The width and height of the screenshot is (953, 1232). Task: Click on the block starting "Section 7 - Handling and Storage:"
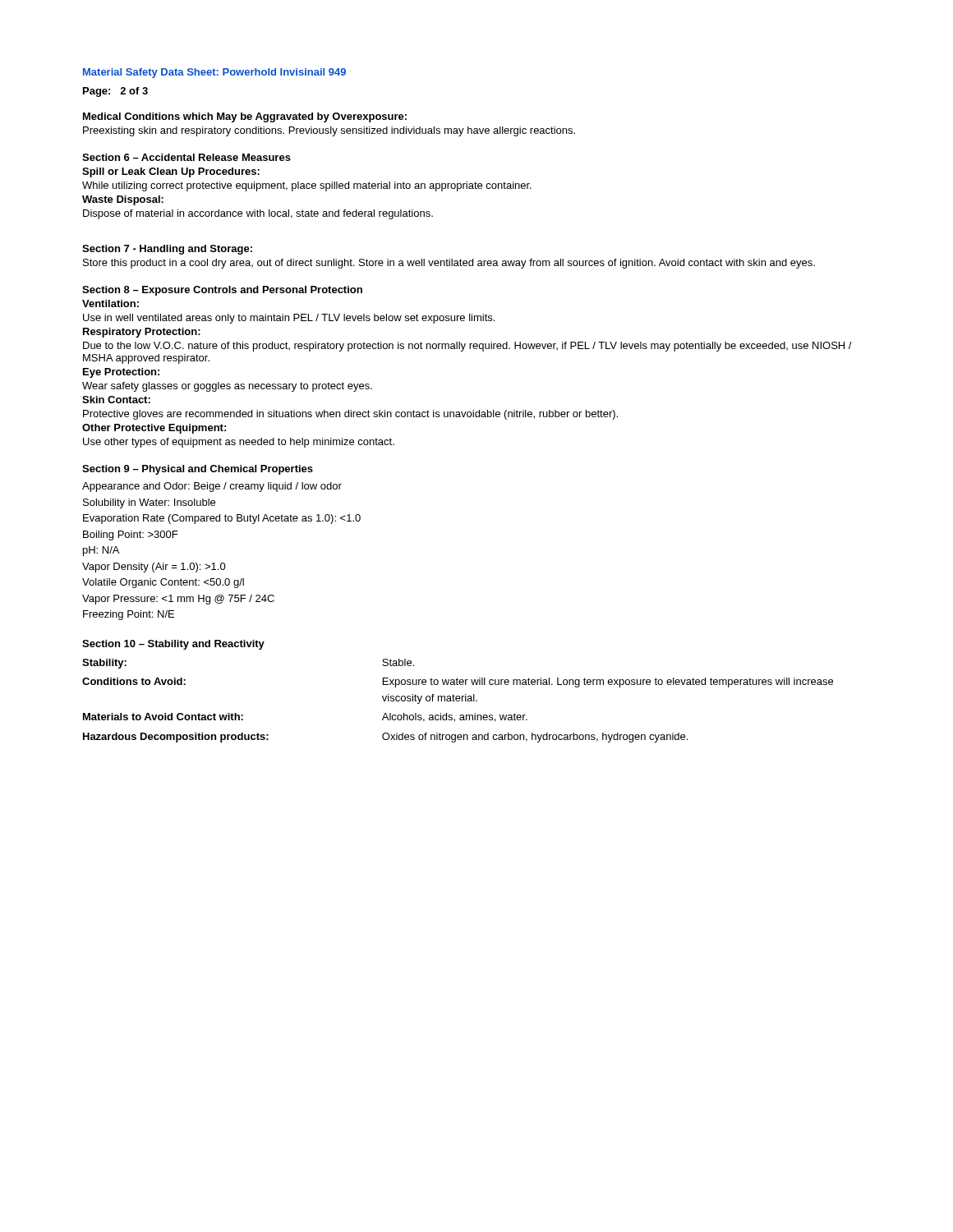tap(168, 248)
